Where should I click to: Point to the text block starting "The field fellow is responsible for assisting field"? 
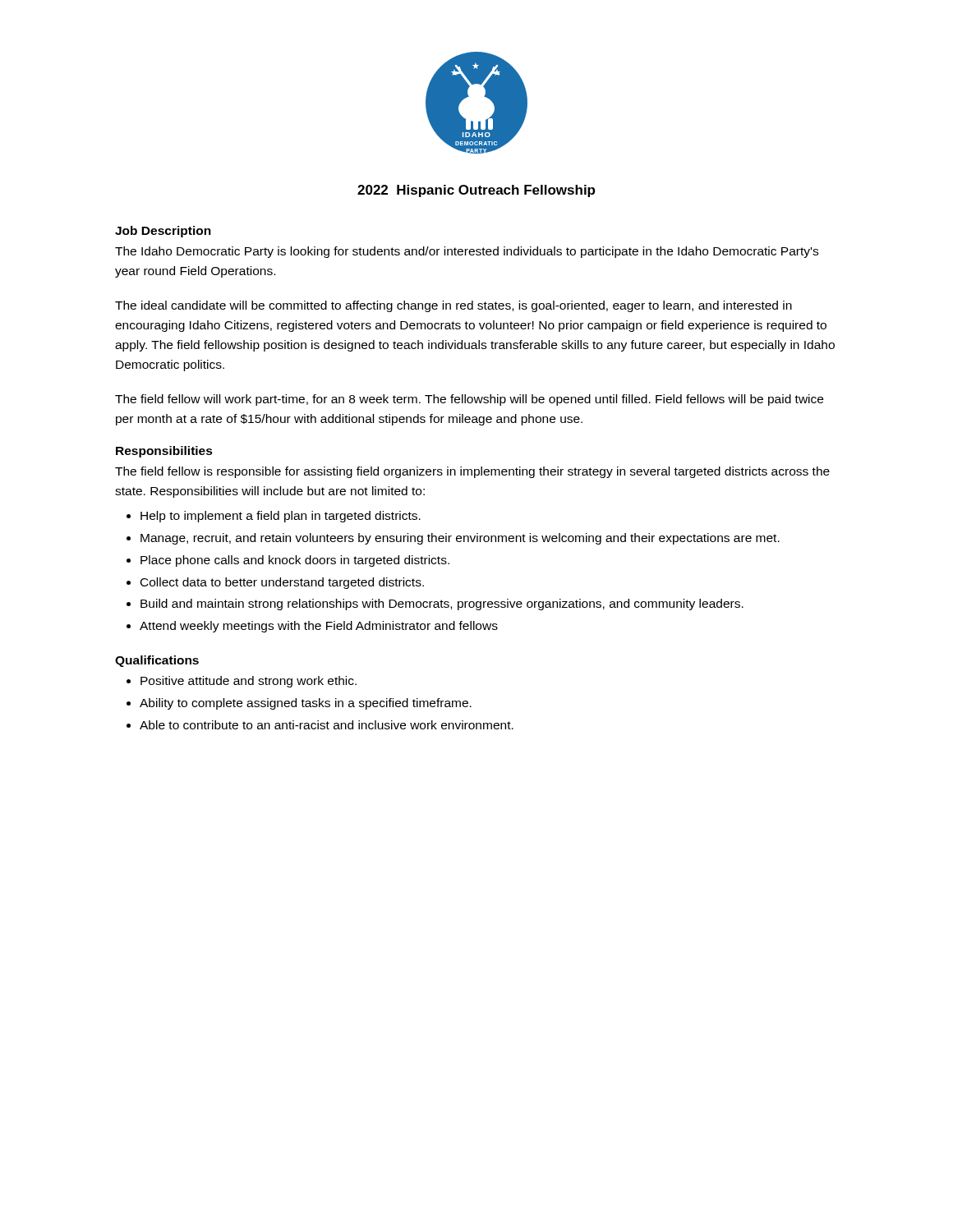tap(472, 481)
